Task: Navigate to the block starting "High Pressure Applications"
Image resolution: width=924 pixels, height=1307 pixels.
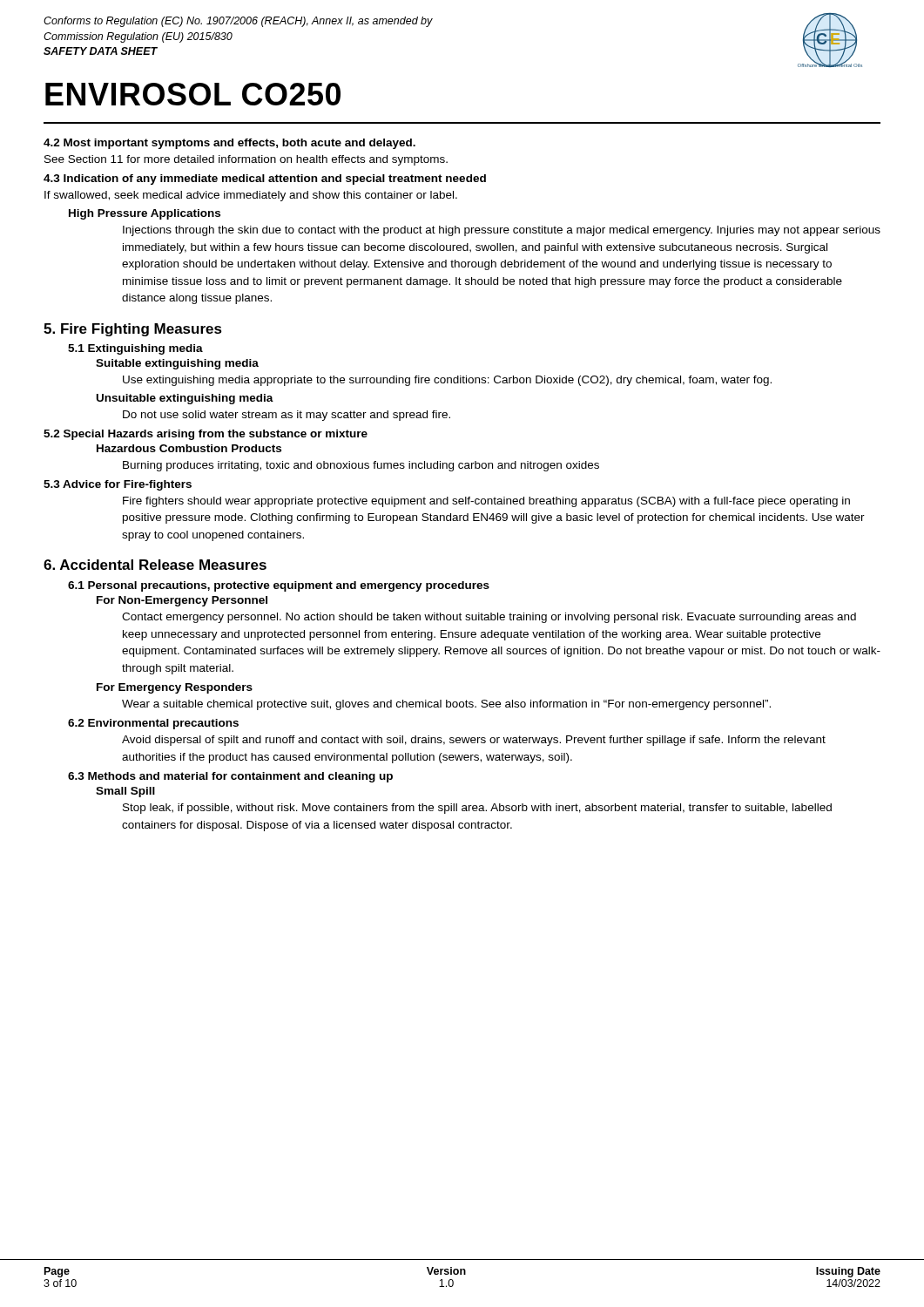Action: coord(144,213)
